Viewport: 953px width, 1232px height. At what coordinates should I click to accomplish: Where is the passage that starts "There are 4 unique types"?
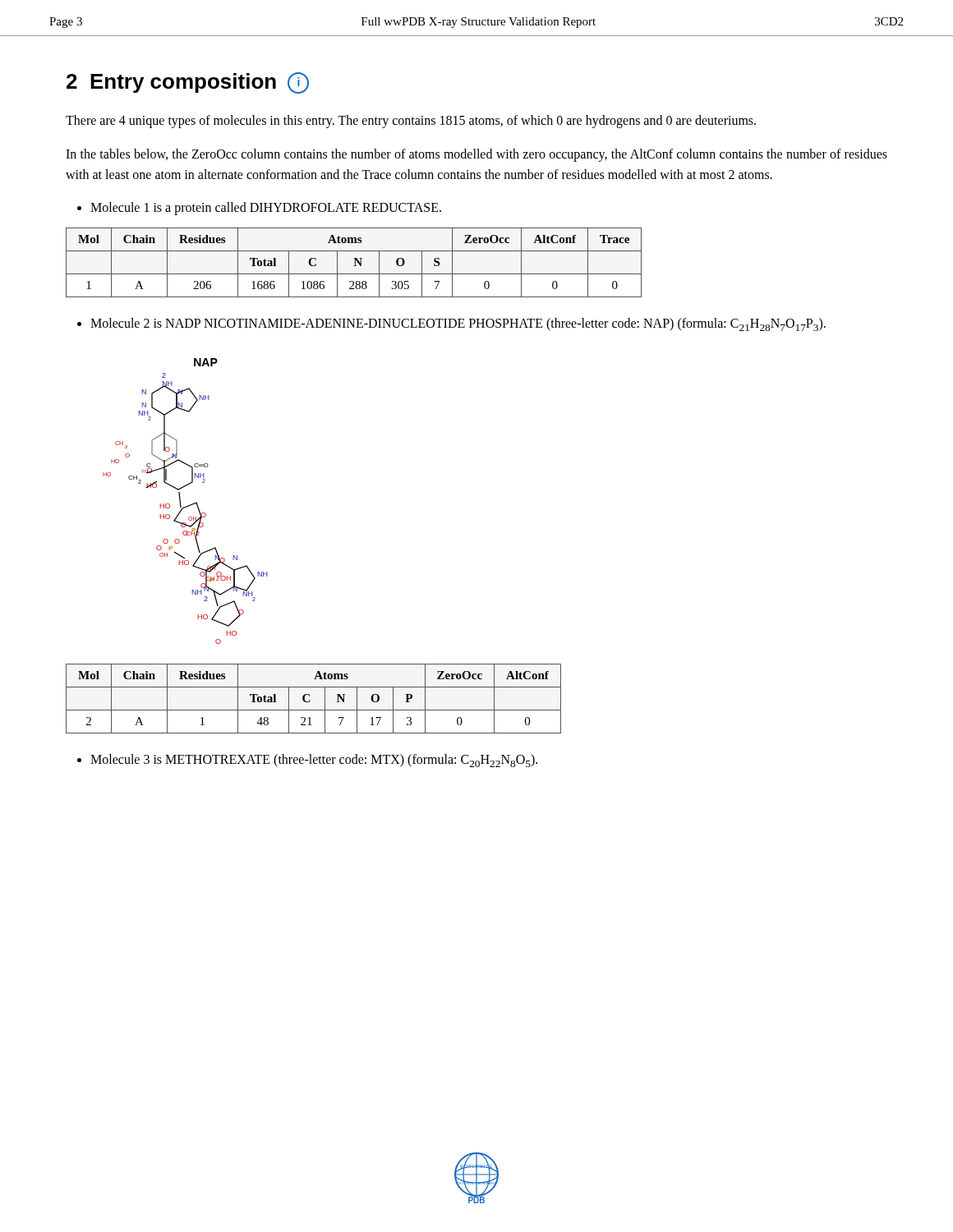(476, 121)
